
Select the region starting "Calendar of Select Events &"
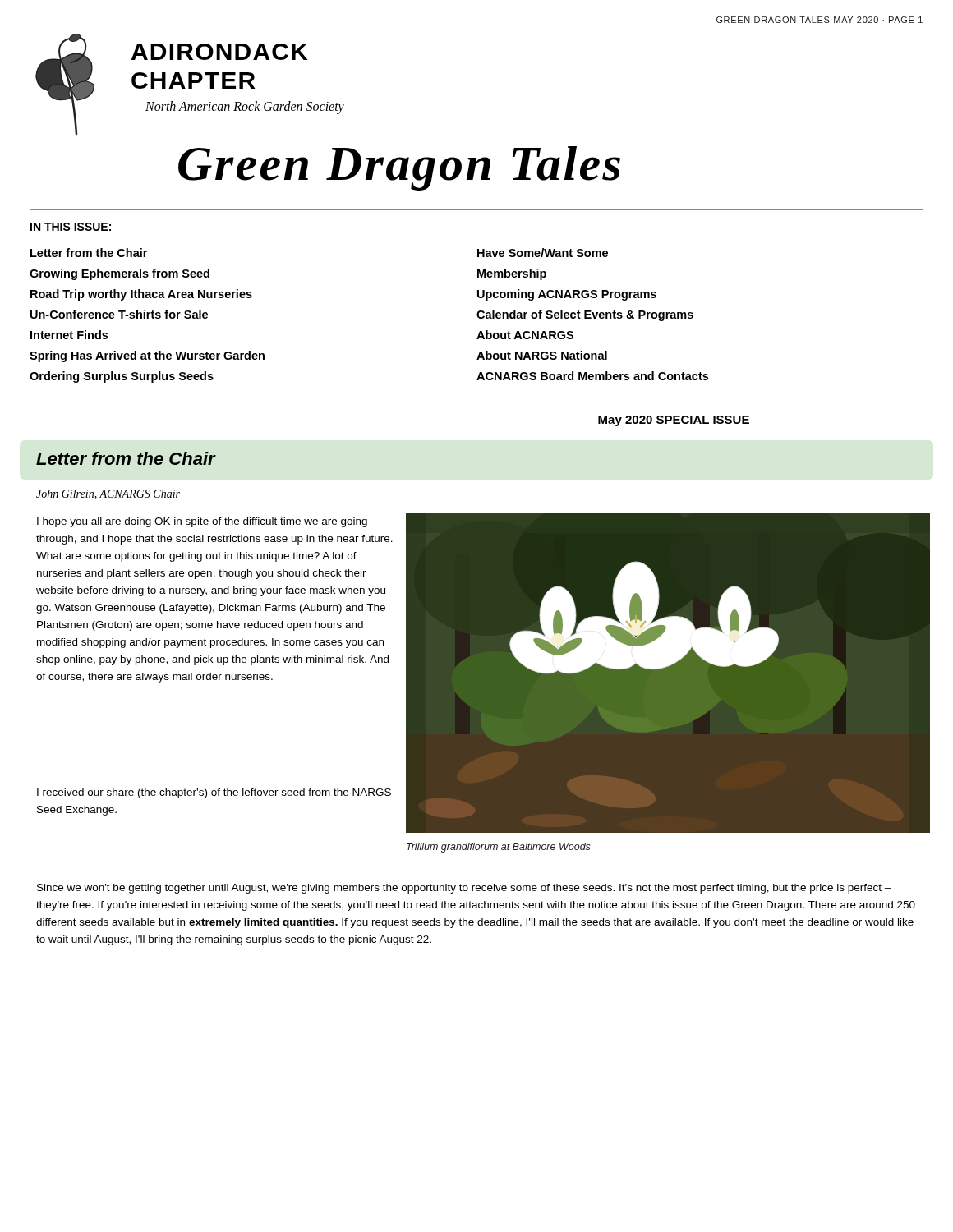[585, 314]
